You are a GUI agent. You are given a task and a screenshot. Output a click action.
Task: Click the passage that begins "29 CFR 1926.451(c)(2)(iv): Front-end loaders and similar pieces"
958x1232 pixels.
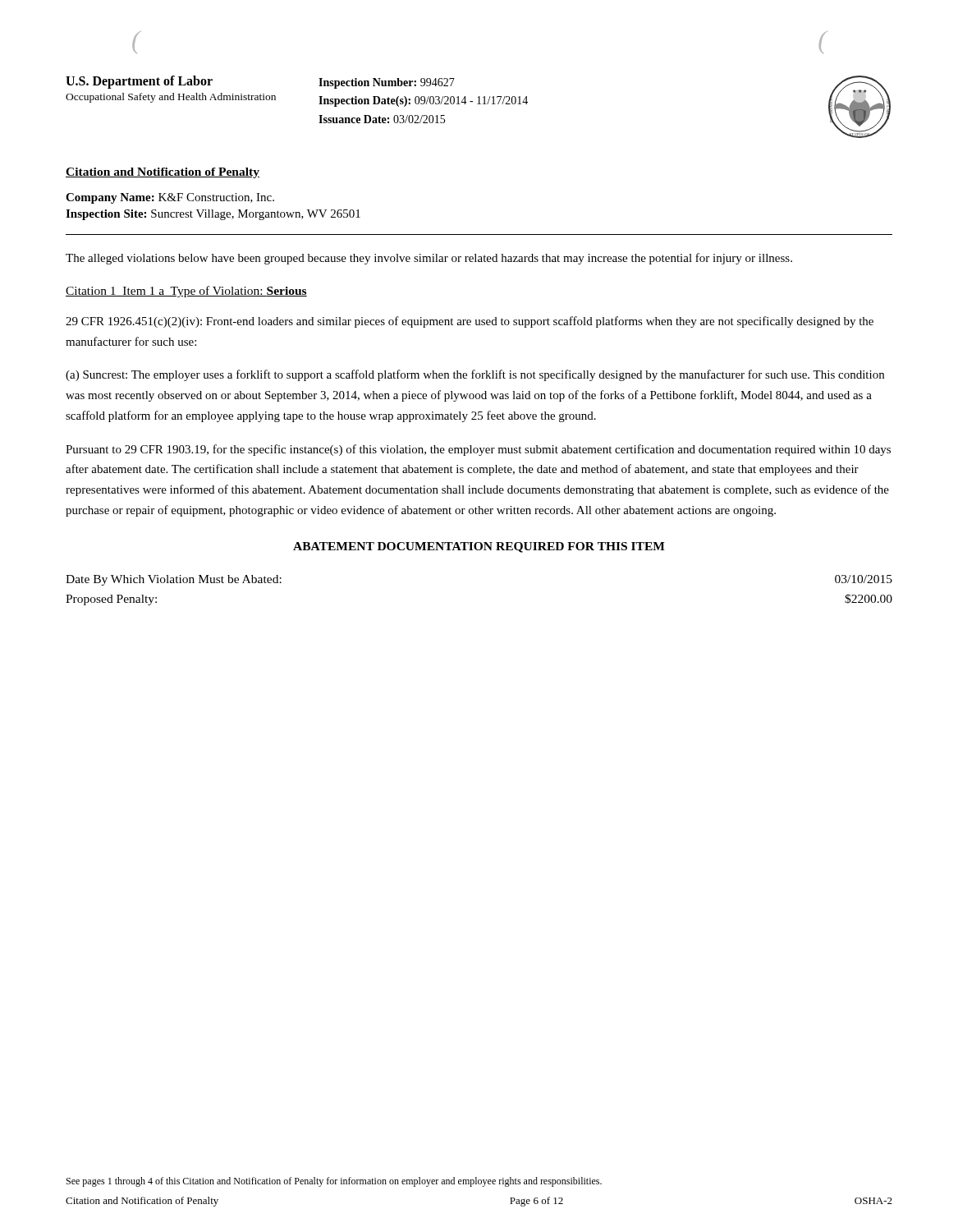[470, 331]
